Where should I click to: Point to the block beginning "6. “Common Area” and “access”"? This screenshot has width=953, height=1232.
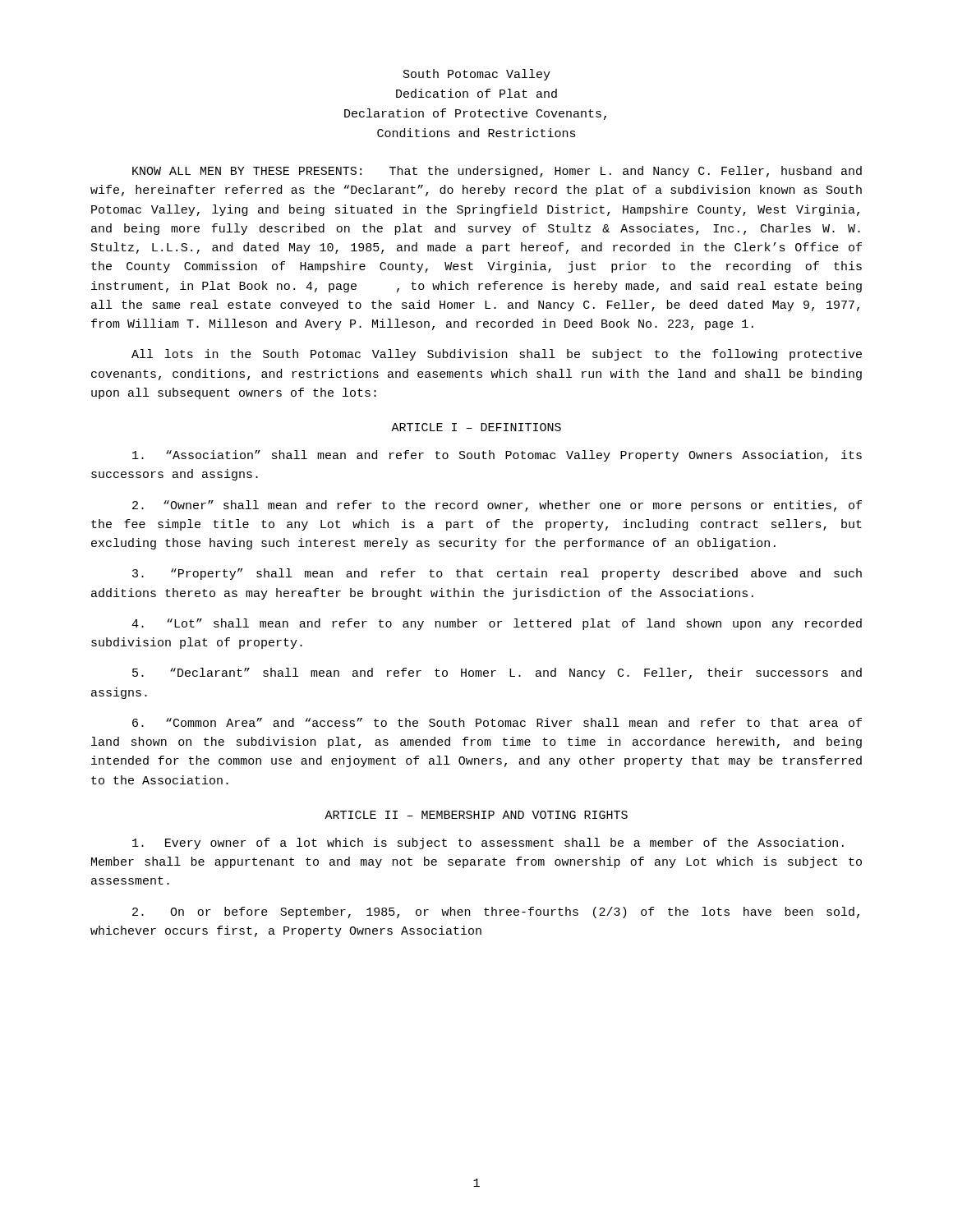click(x=476, y=752)
